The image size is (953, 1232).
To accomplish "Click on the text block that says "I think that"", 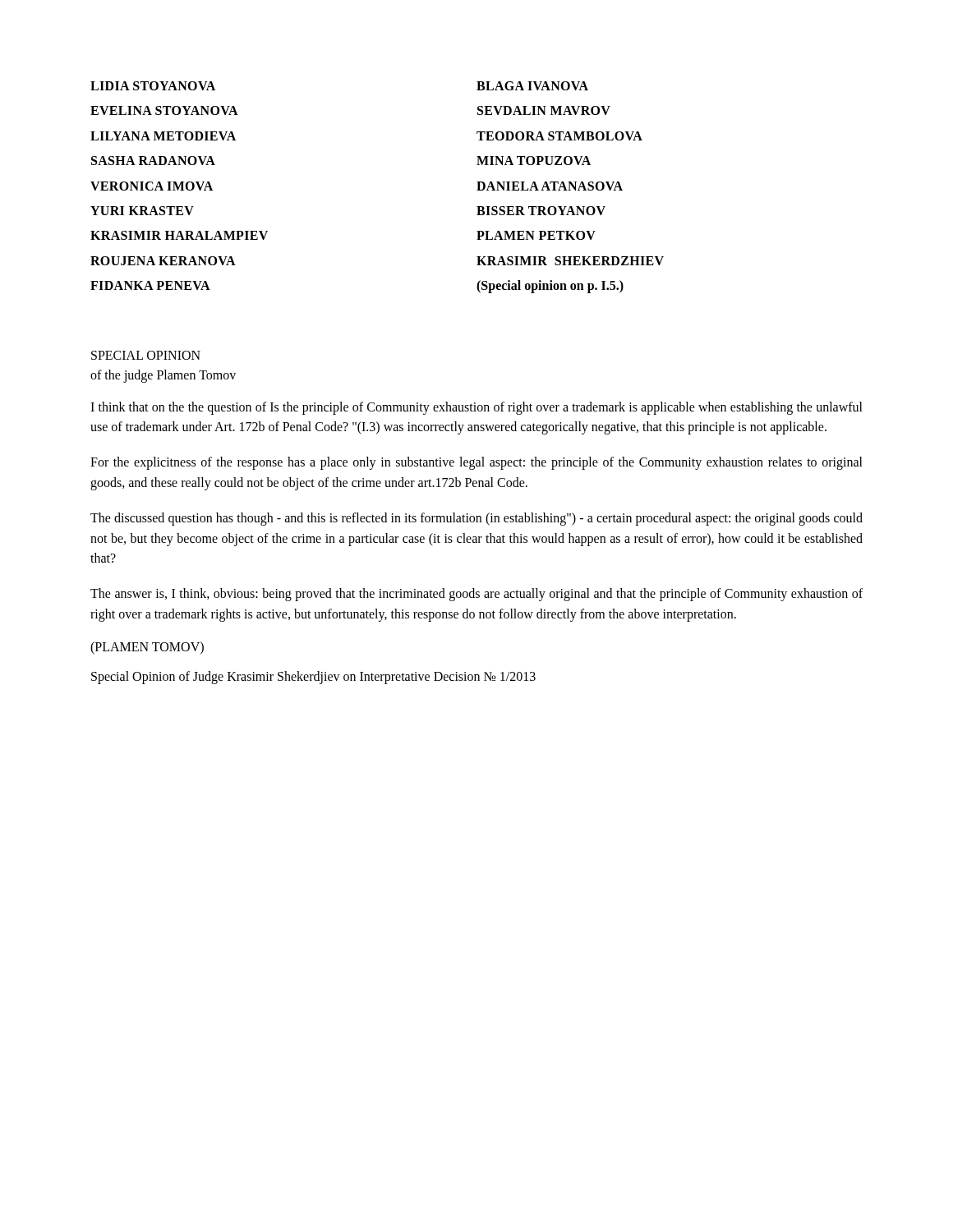I will pos(476,417).
